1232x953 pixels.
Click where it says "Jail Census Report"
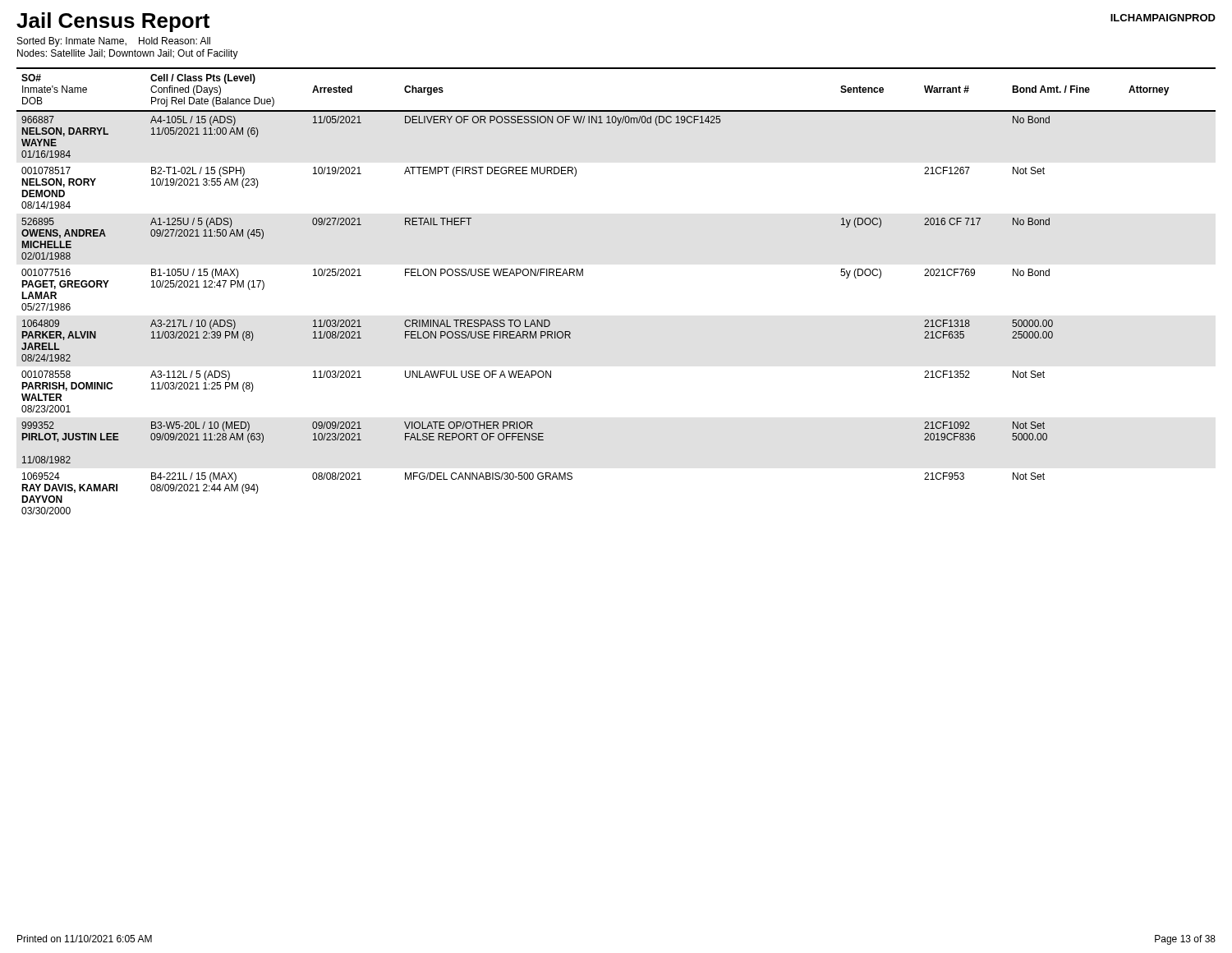click(113, 21)
